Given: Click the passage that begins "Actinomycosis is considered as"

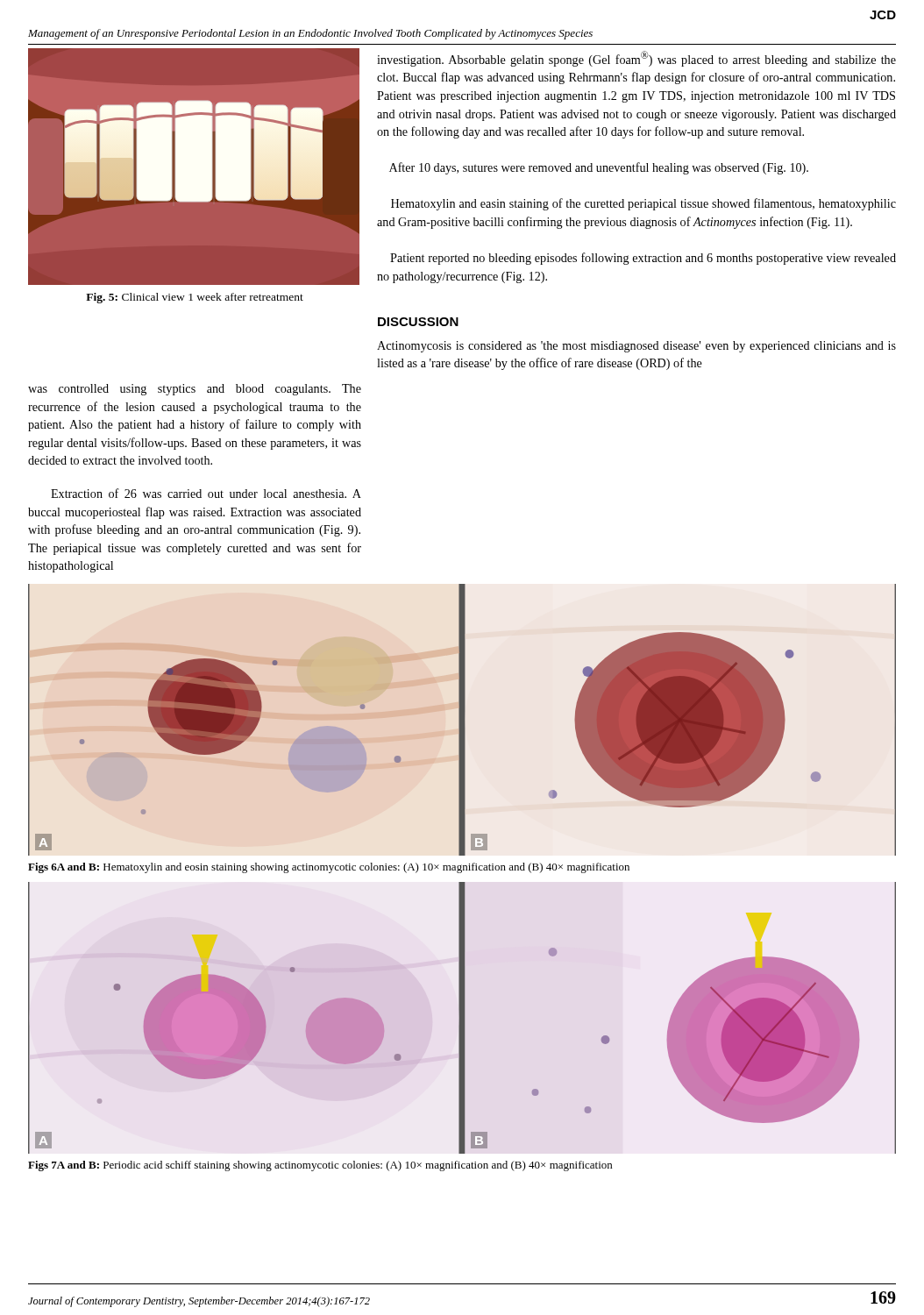Looking at the screenshot, I should coord(636,354).
